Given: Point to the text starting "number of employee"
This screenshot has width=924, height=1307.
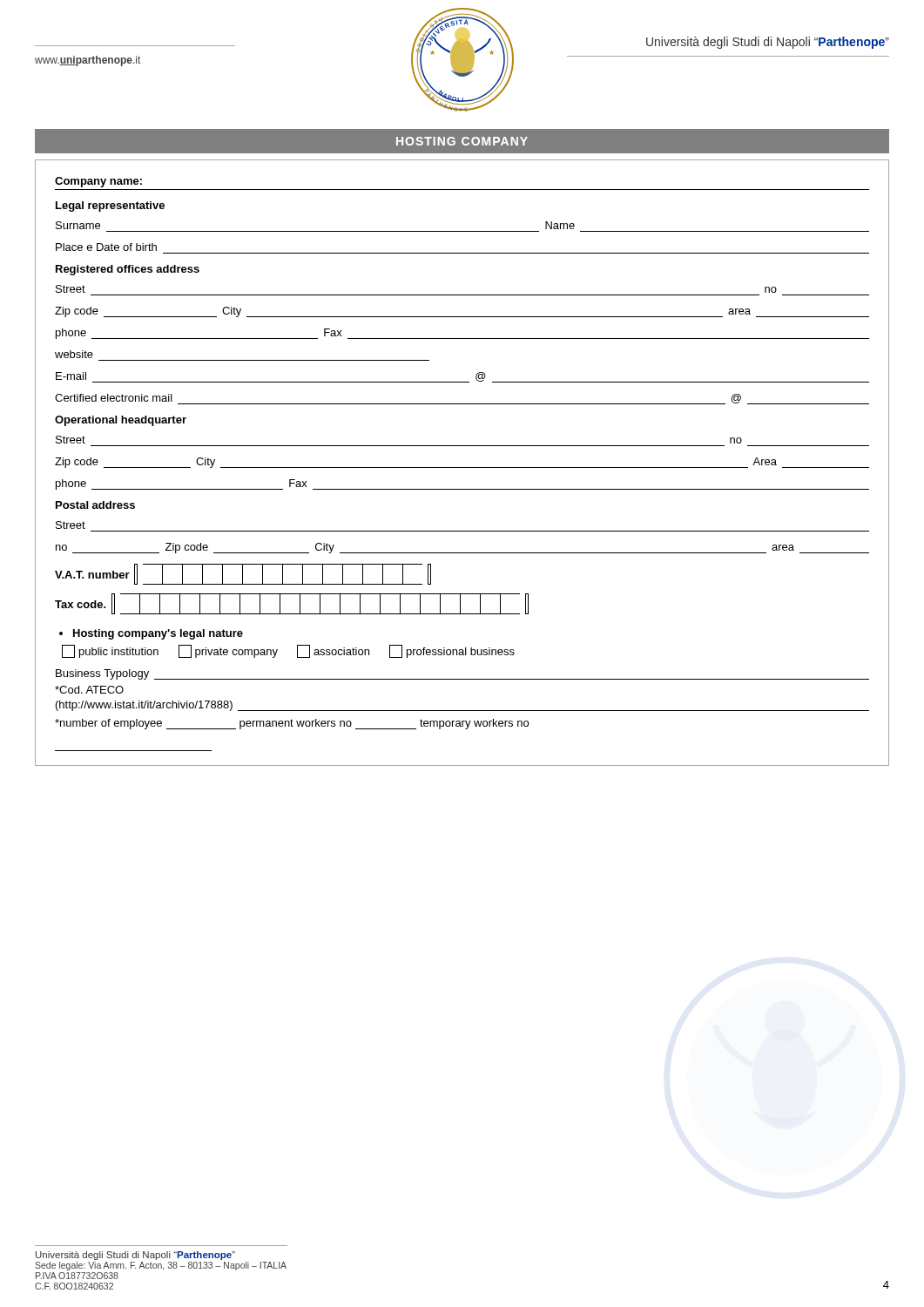Looking at the screenshot, I should coord(292,723).
